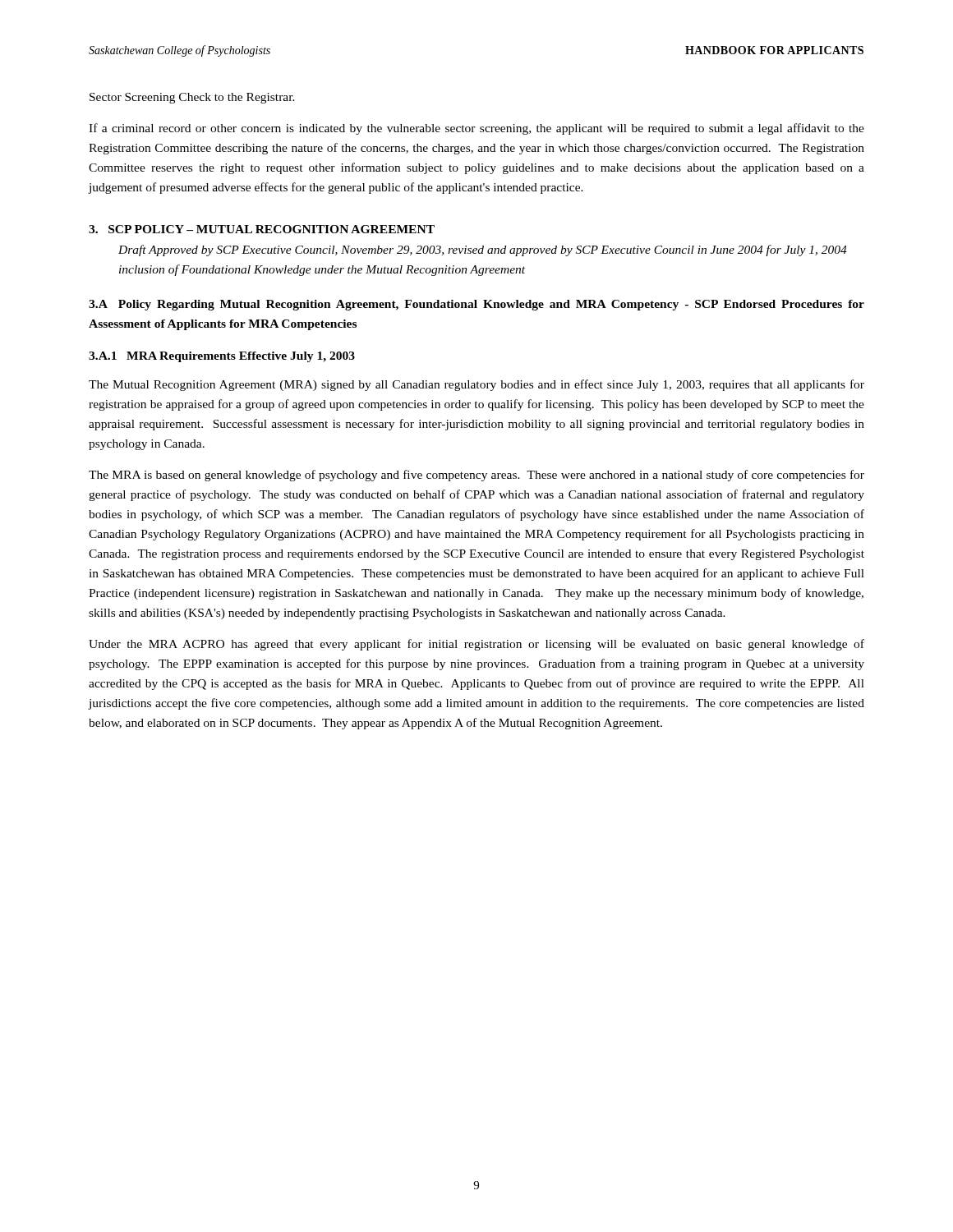Find the element starting "Under the MRA ACPRO has agreed"
The height and width of the screenshot is (1232, 953).
click(476, 683)
